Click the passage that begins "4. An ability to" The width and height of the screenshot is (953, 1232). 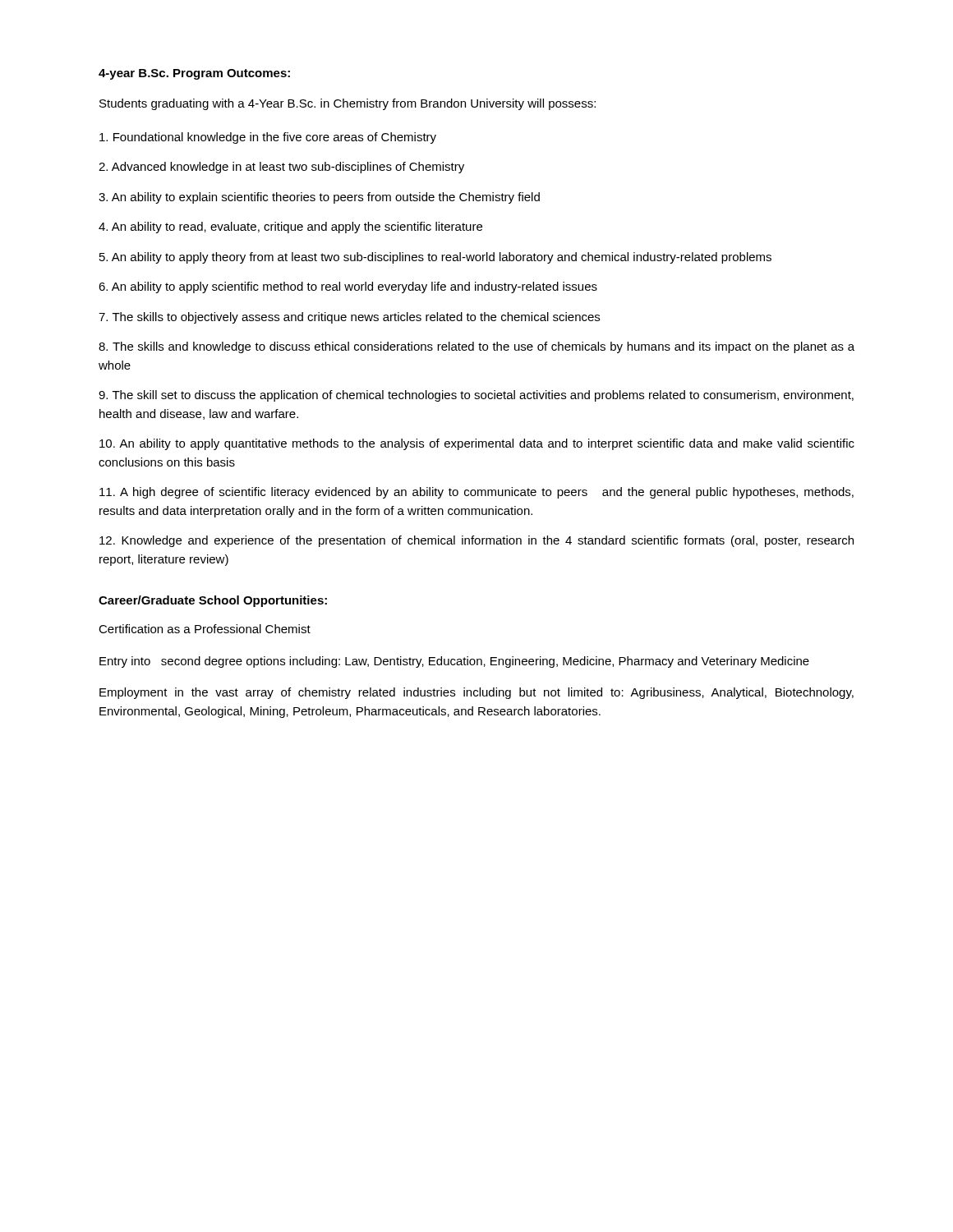point(291,226)
